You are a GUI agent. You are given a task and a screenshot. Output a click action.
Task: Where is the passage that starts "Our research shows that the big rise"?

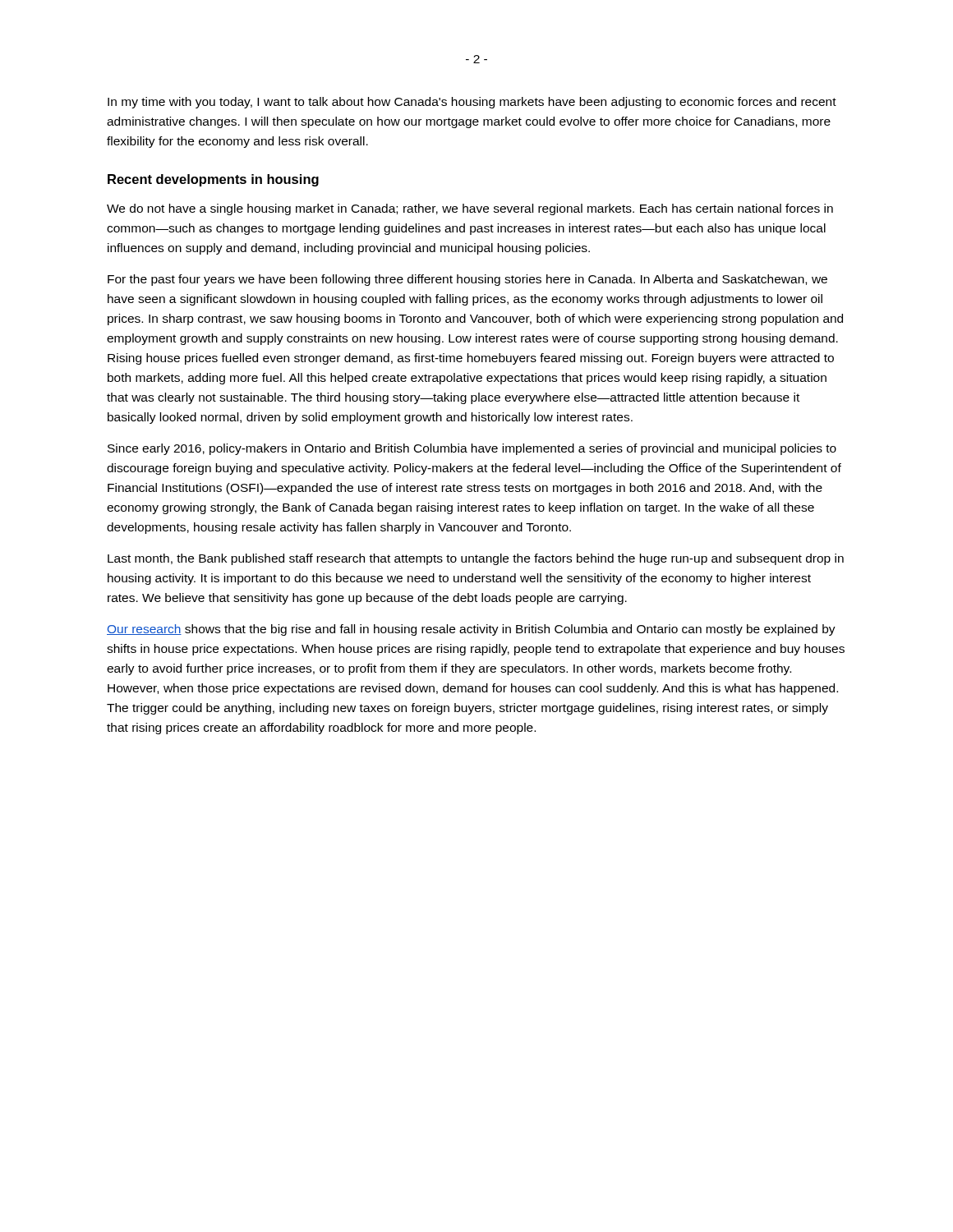tap(476, 678)
